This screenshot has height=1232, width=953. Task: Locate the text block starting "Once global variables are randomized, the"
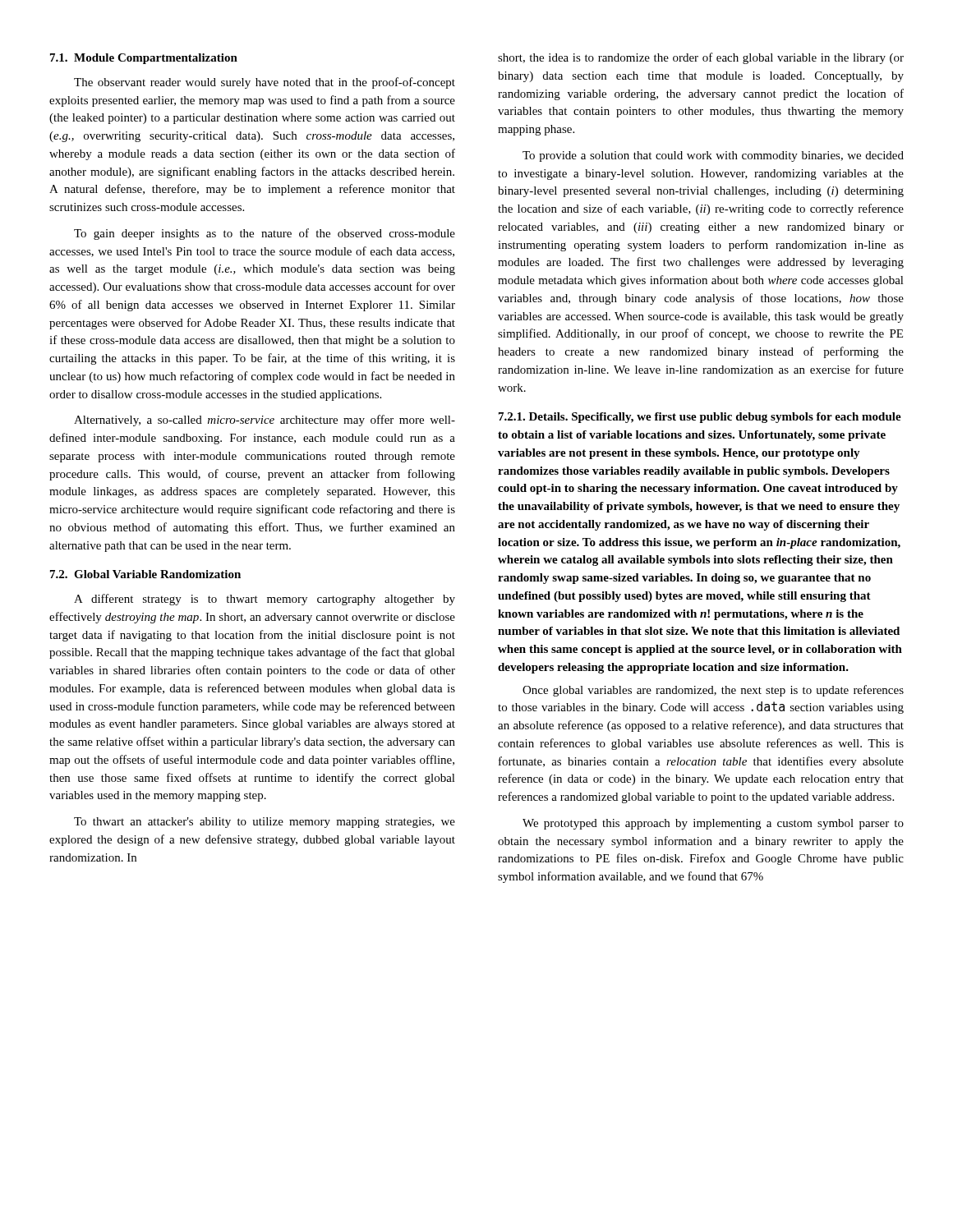pos(701,743)
